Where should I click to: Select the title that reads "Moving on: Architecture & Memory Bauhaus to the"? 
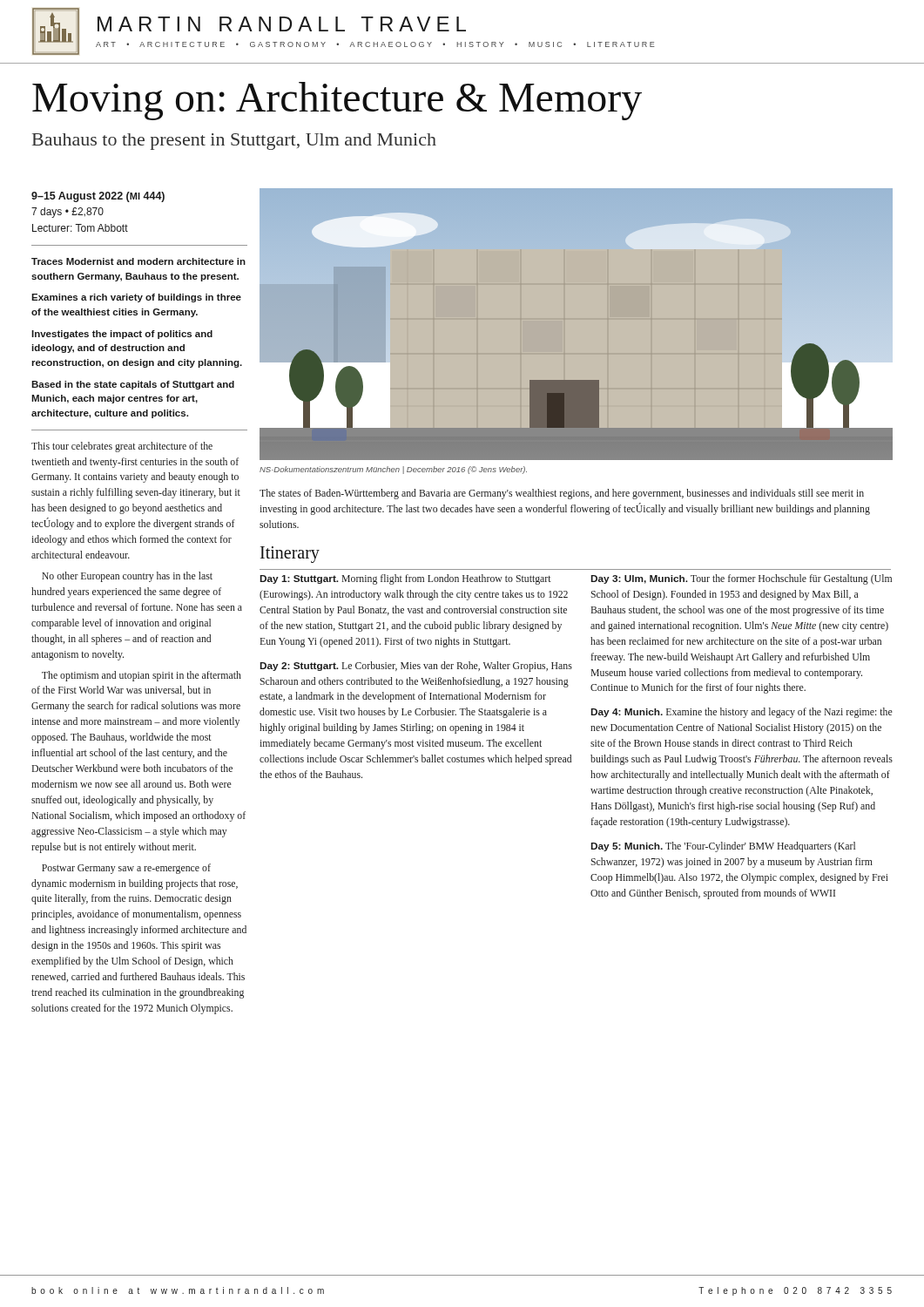(x=462, y=114)
